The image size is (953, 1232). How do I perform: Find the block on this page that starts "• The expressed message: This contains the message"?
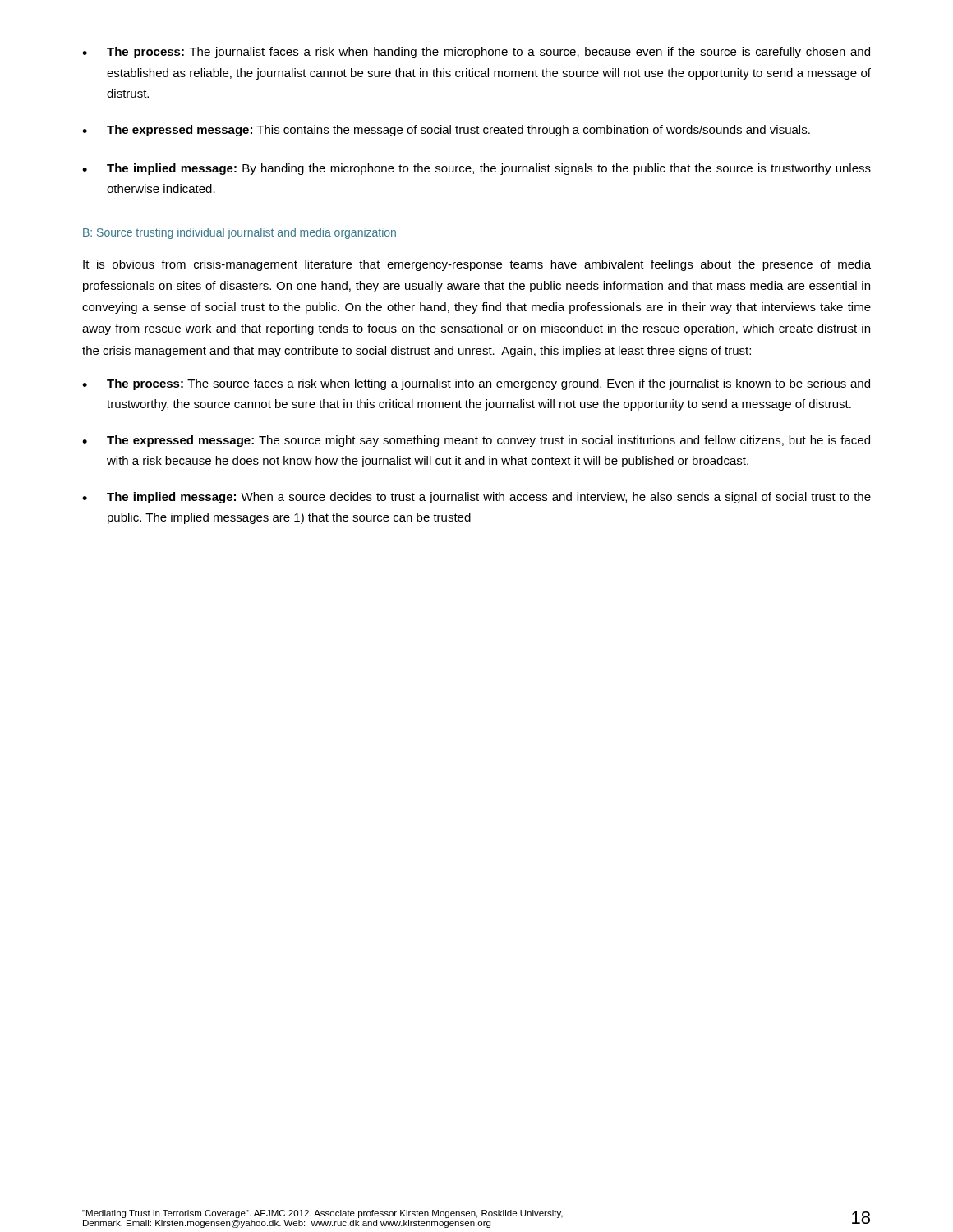476,131
